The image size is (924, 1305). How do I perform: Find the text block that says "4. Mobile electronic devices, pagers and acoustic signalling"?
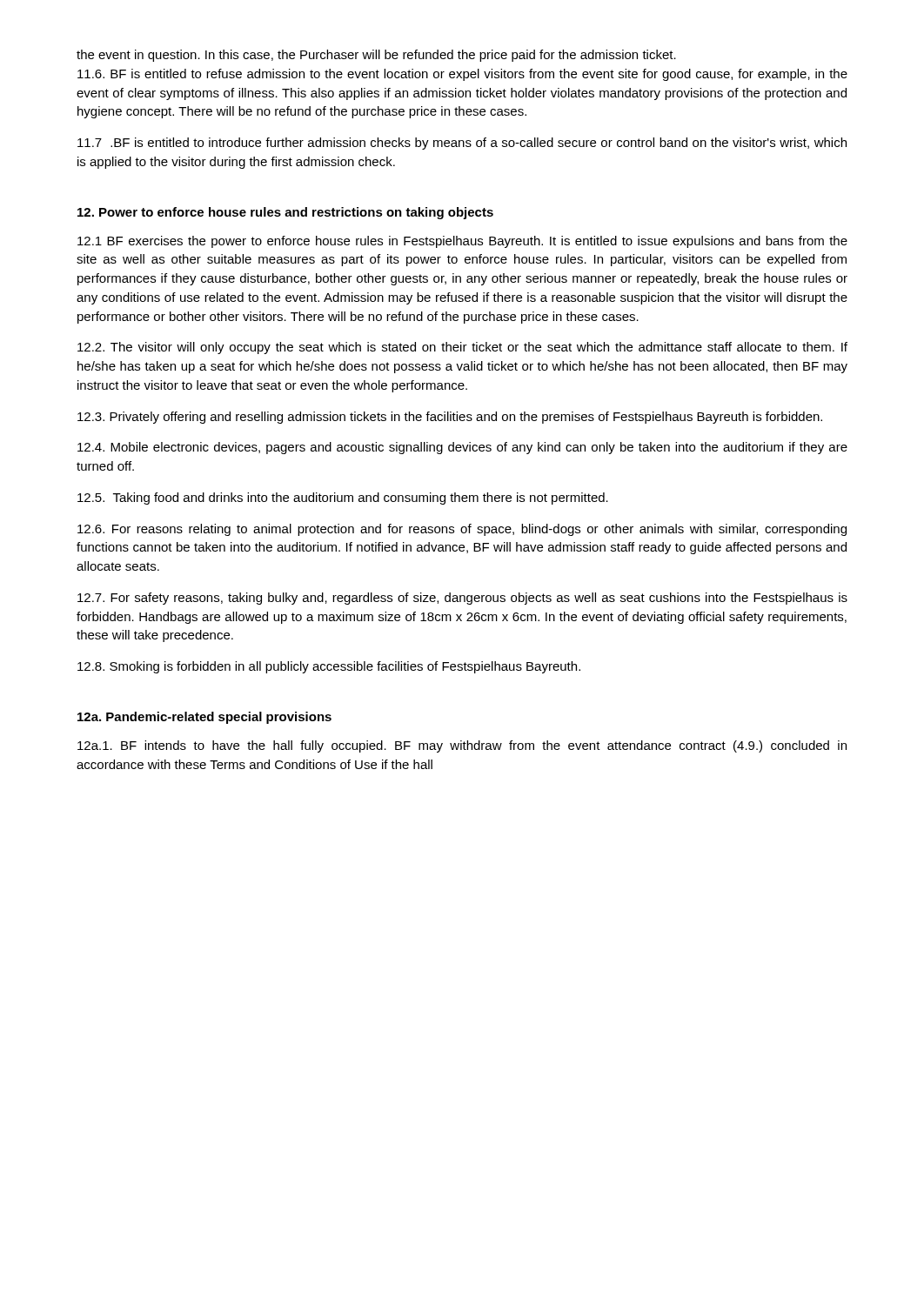click(x=462, y=456)
